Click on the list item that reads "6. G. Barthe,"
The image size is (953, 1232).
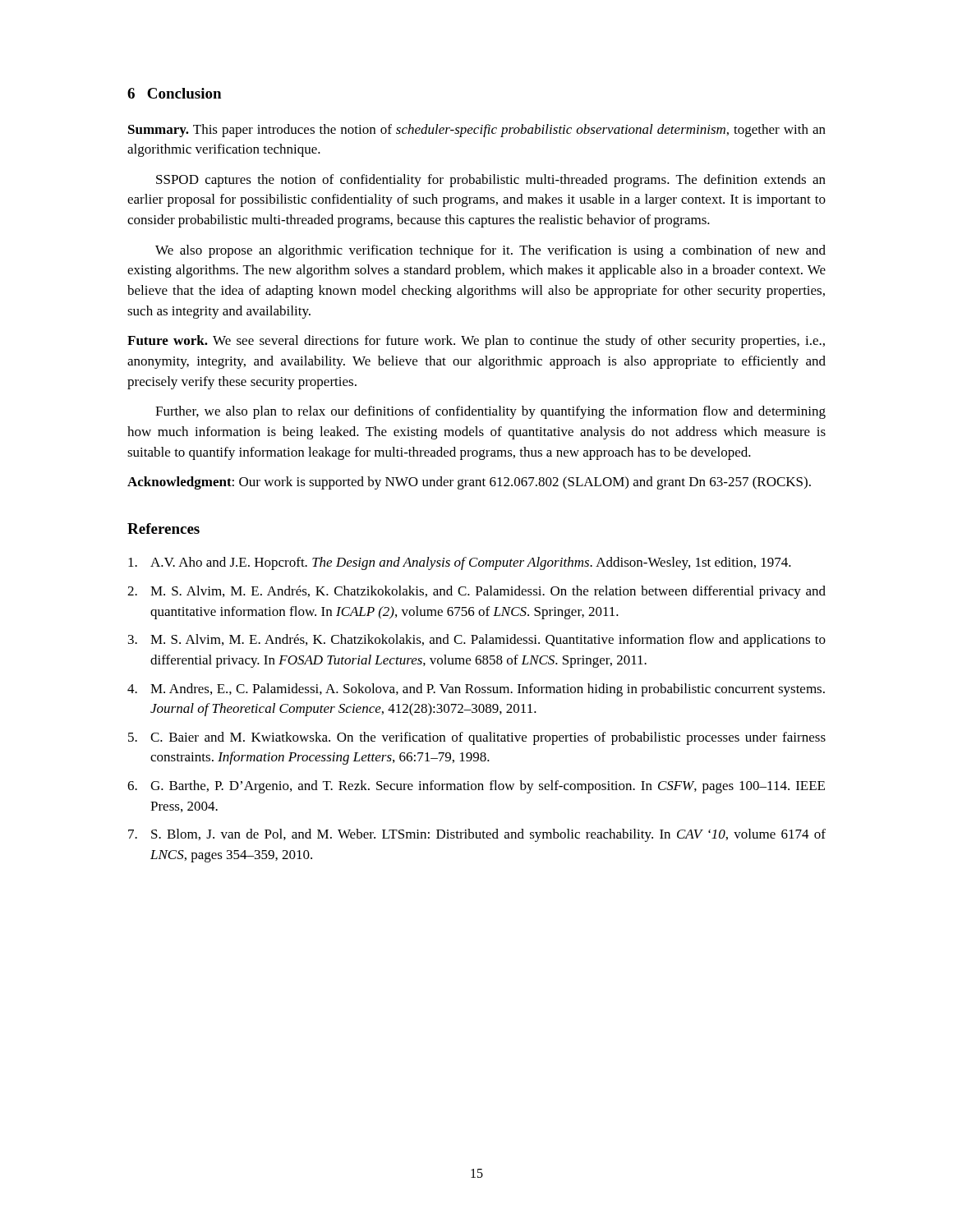(x=476, y=796)
